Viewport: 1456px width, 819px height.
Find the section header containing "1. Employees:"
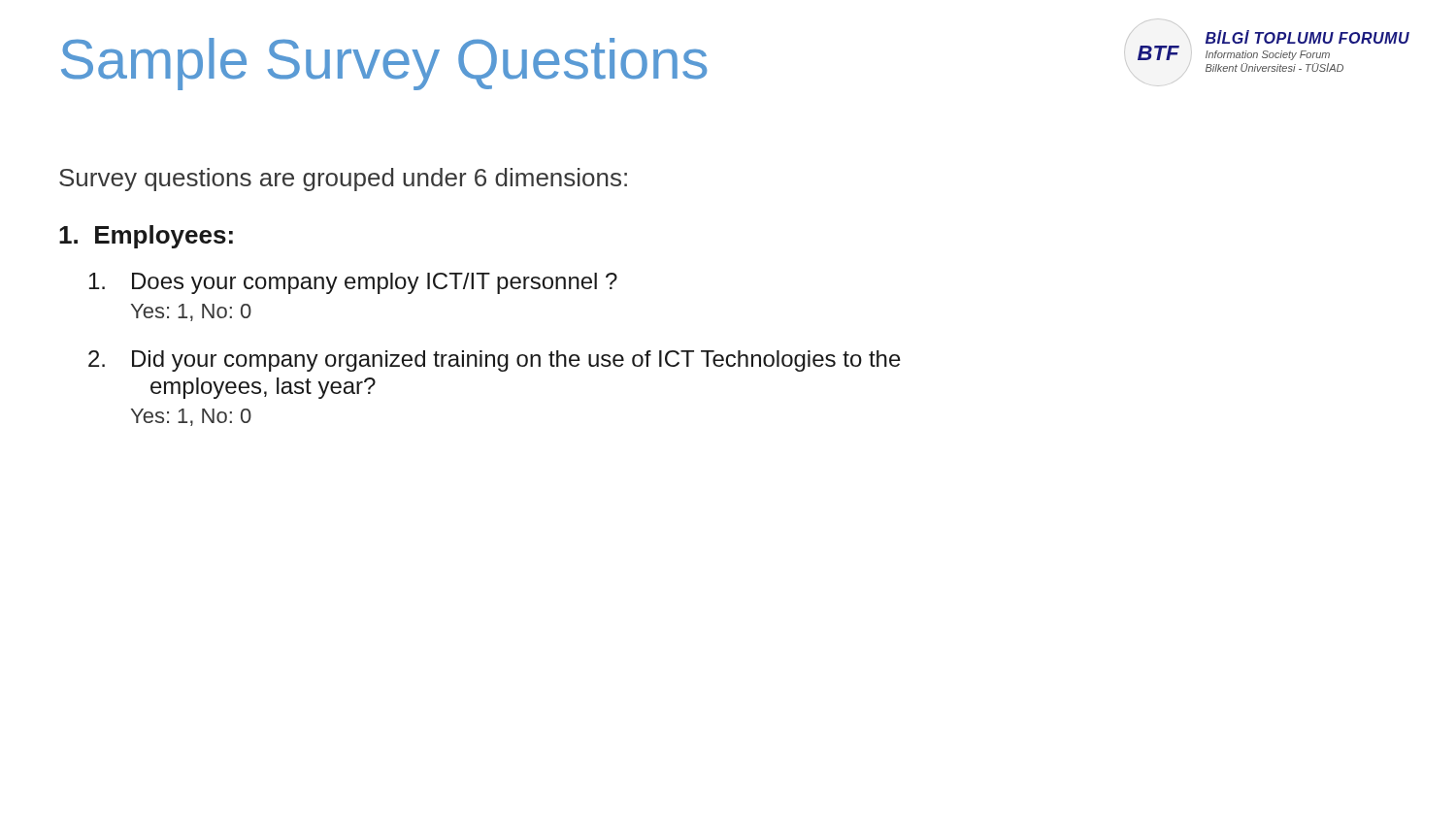click(x=147, y=235)
